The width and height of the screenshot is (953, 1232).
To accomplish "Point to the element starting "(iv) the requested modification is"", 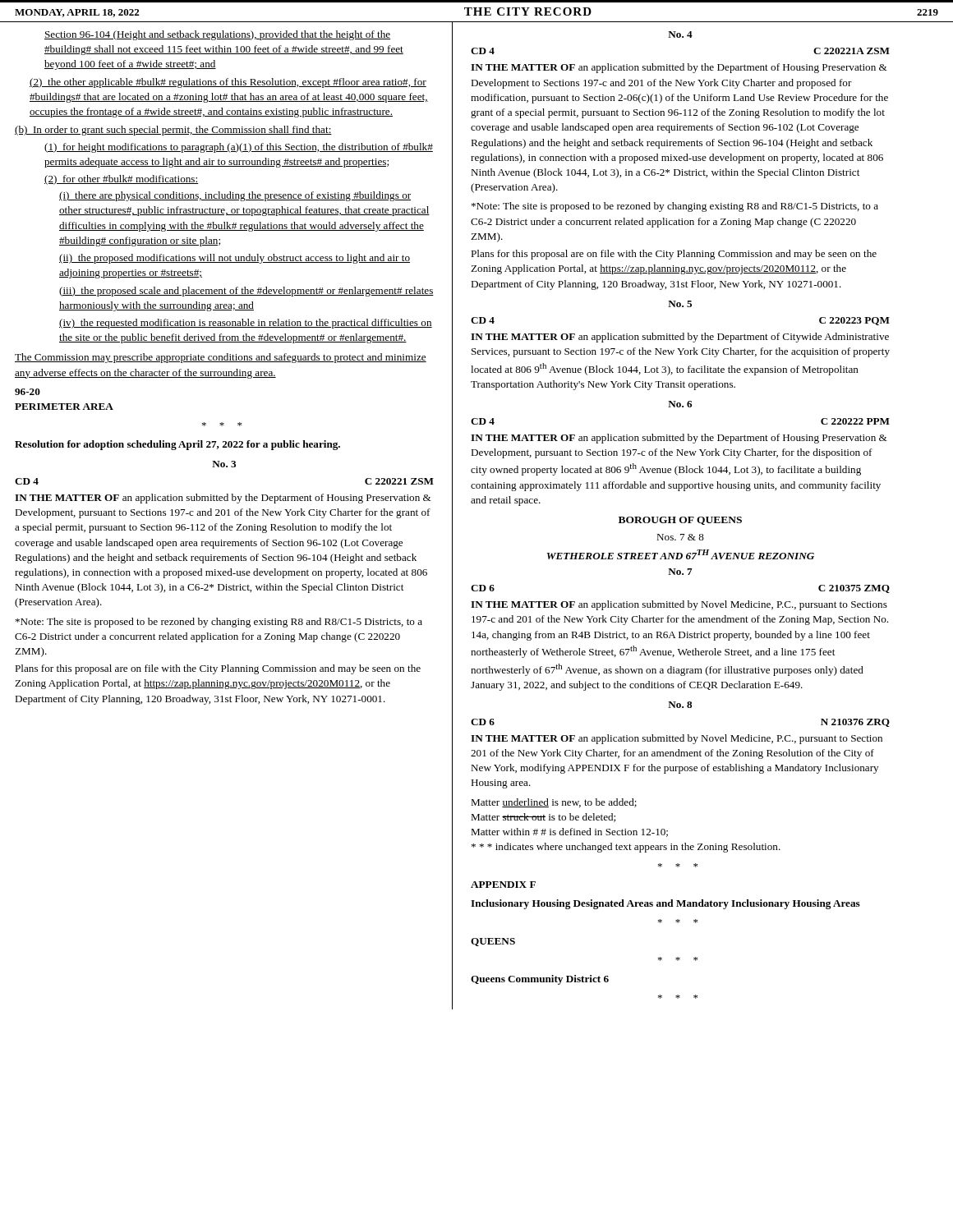I will (245, 330).
